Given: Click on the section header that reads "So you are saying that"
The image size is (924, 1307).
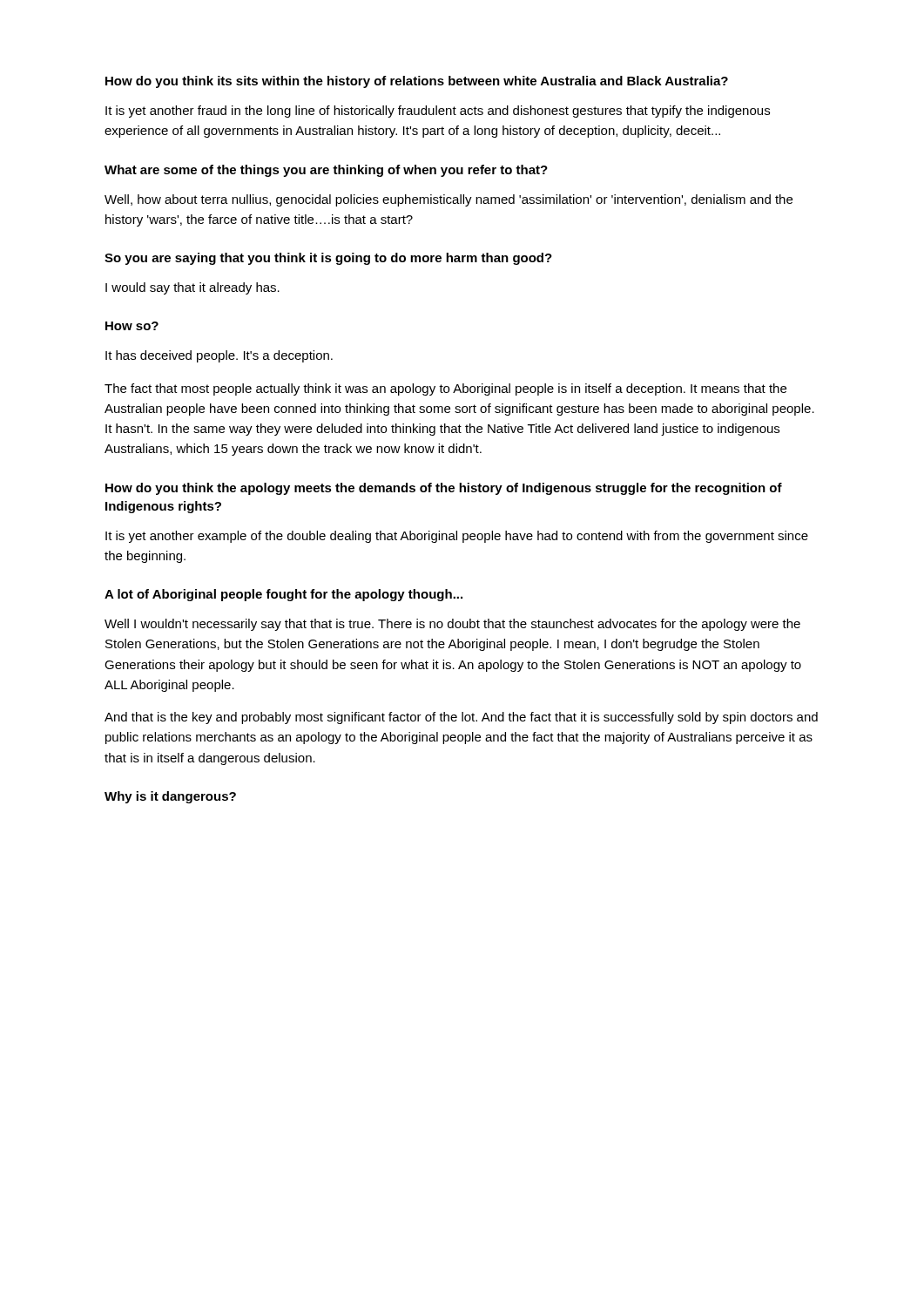Looking at the screenshot, I should pos(328,257).
